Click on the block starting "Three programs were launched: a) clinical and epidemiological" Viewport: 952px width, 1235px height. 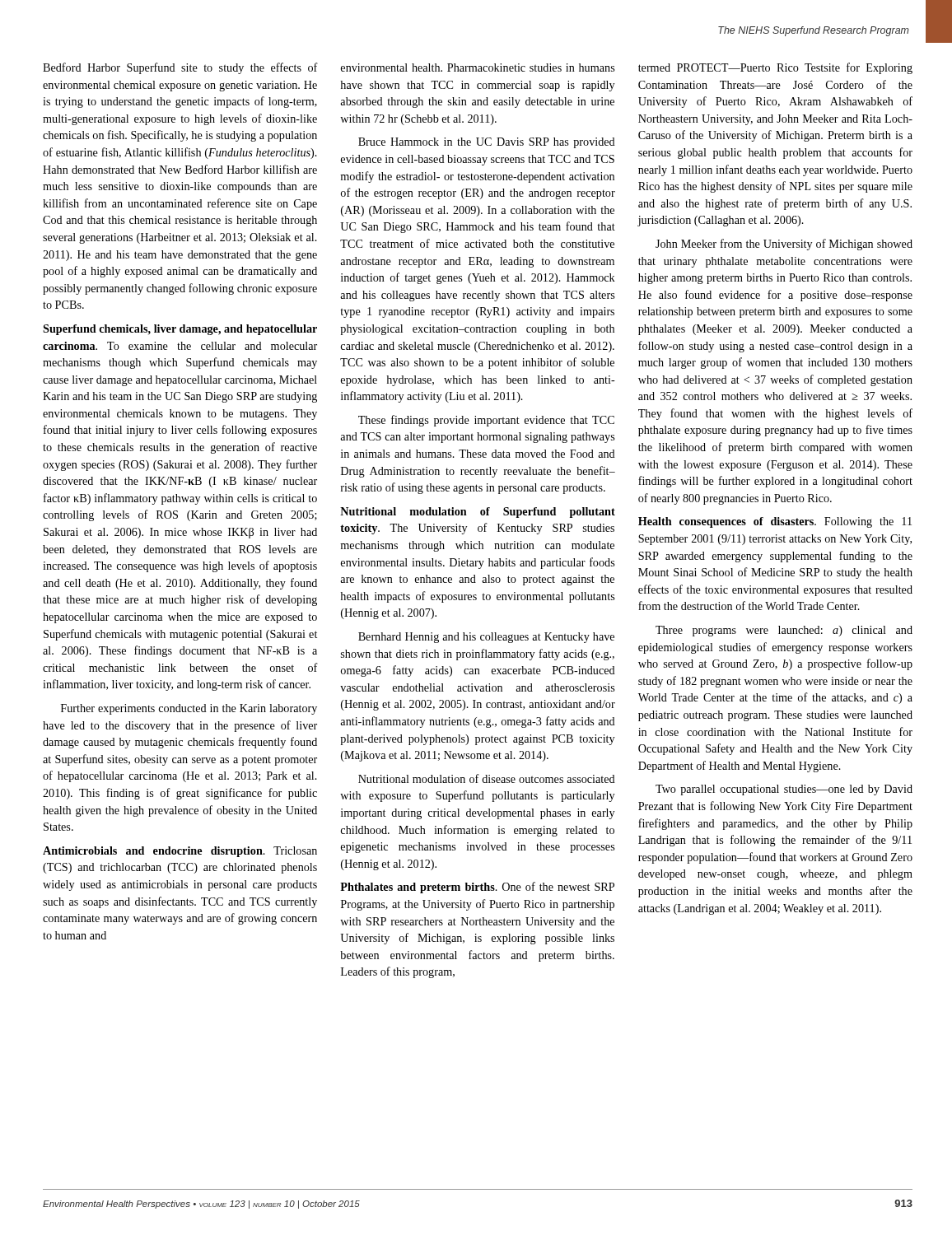click(775, 698)
